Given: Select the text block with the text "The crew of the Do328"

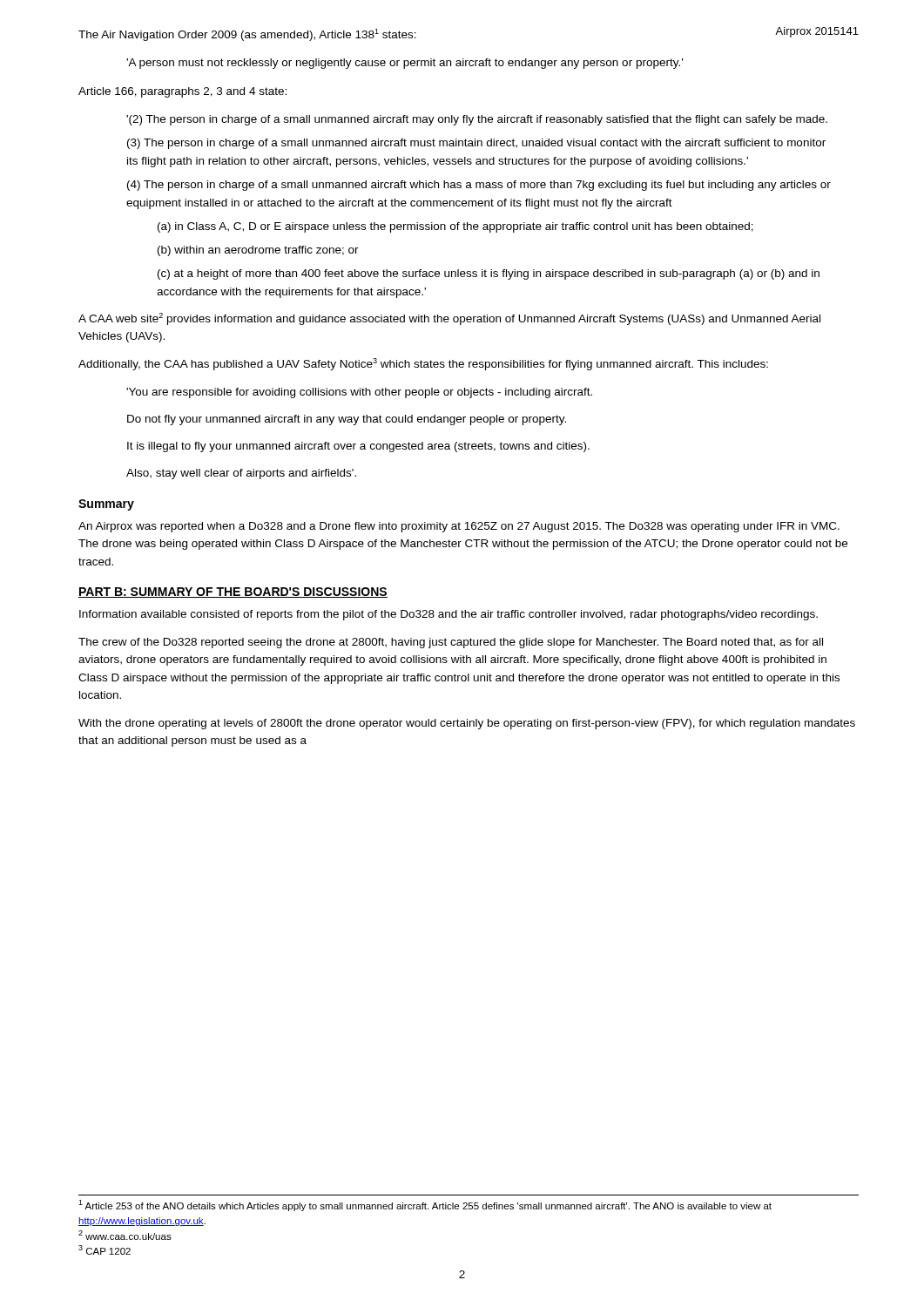Looking at the screenshot, I should click(459, 668).
